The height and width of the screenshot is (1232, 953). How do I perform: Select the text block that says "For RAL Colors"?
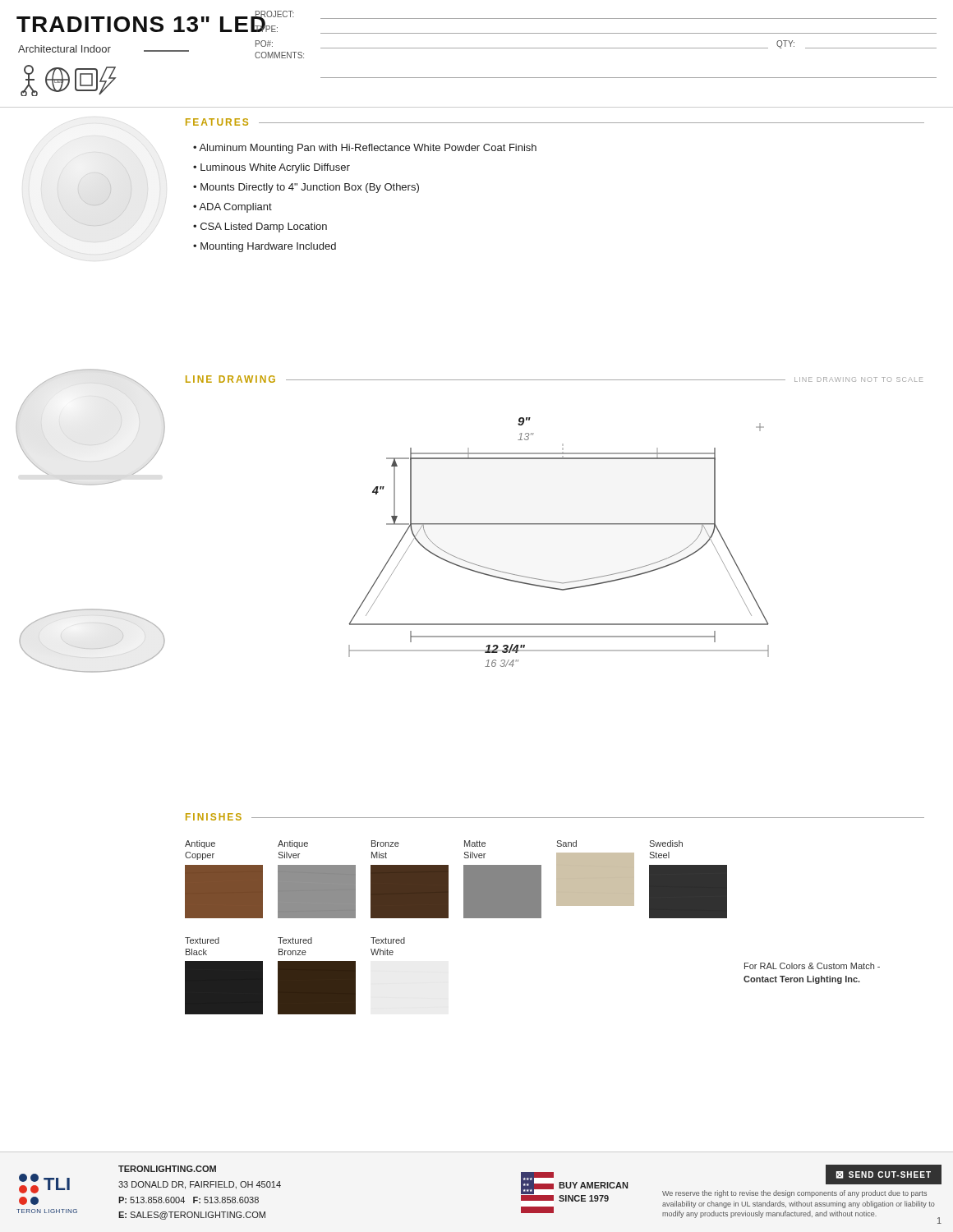[812, 972]
